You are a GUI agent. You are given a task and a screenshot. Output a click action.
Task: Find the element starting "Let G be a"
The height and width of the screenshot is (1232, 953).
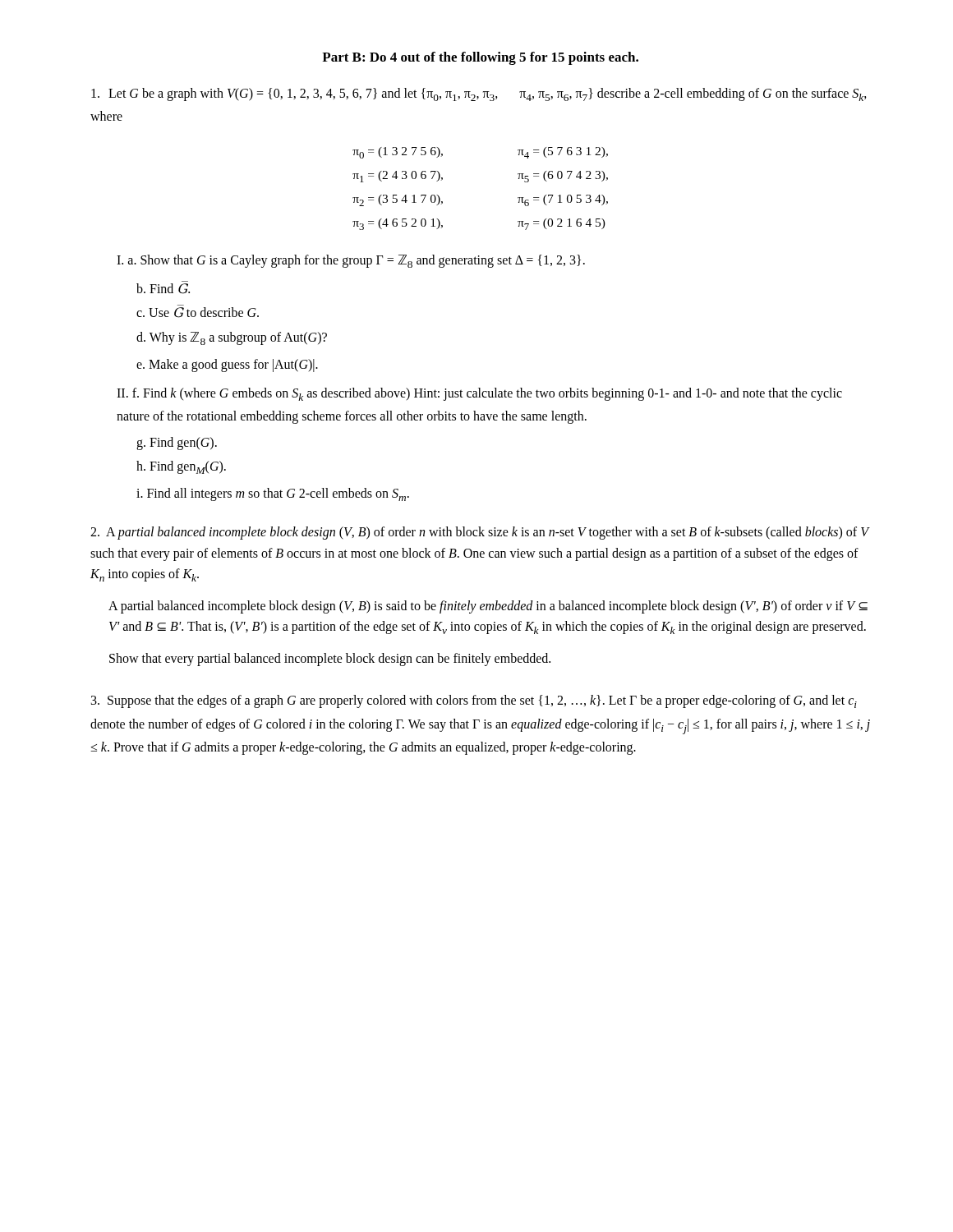tap(479, 105)
